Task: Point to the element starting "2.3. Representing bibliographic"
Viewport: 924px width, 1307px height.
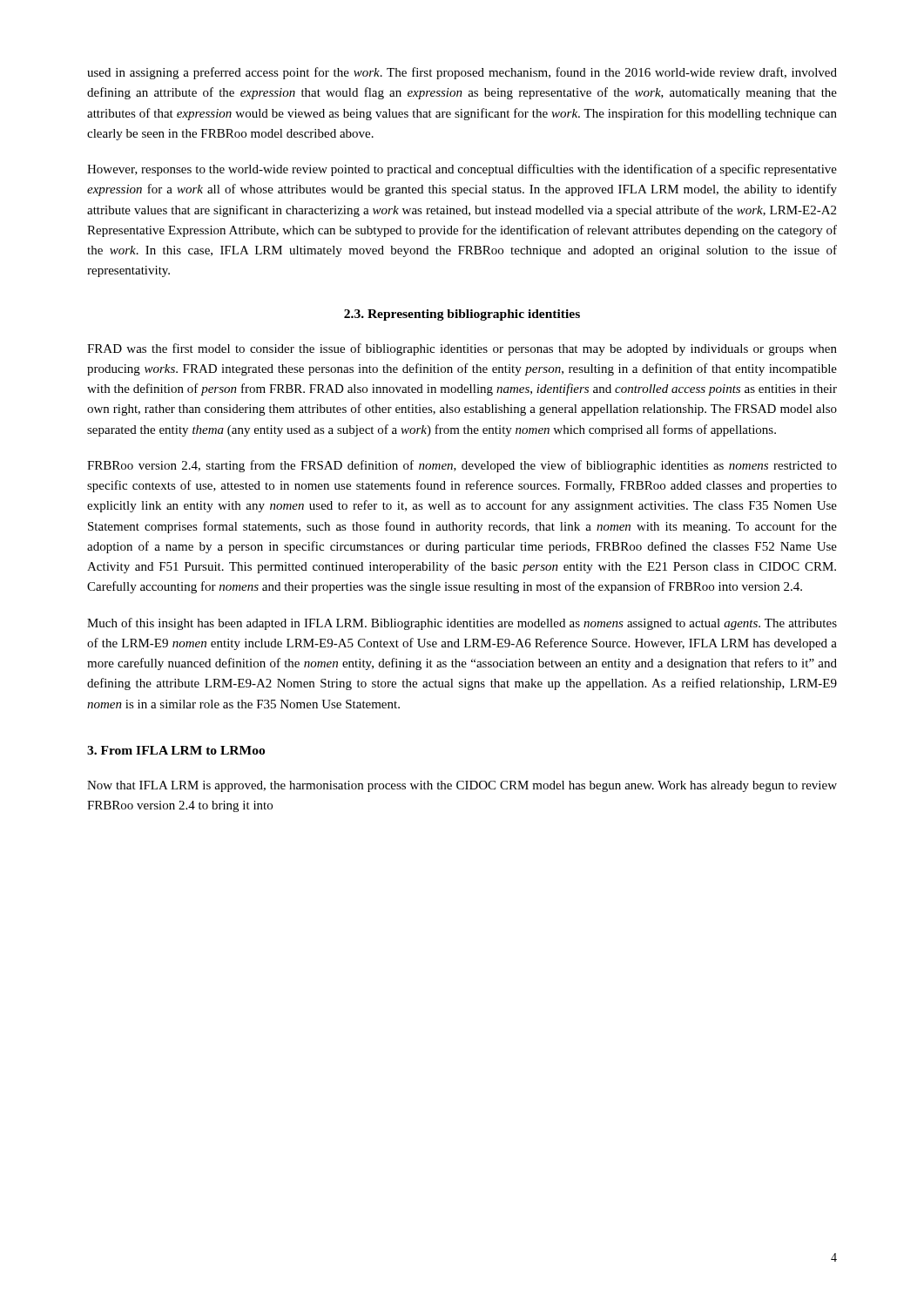Action: coord(462,313)
